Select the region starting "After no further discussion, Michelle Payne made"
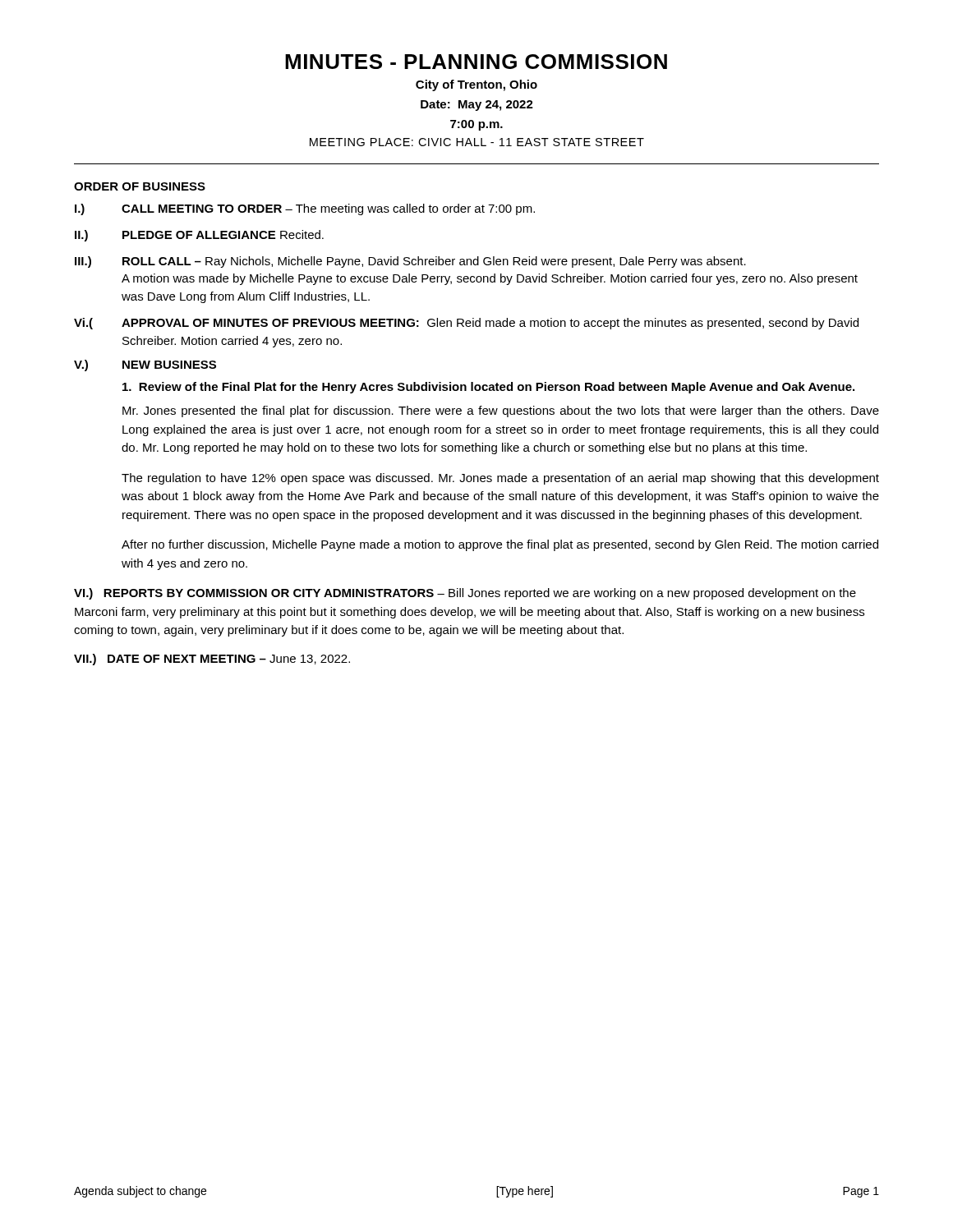 tap(500, 554)
